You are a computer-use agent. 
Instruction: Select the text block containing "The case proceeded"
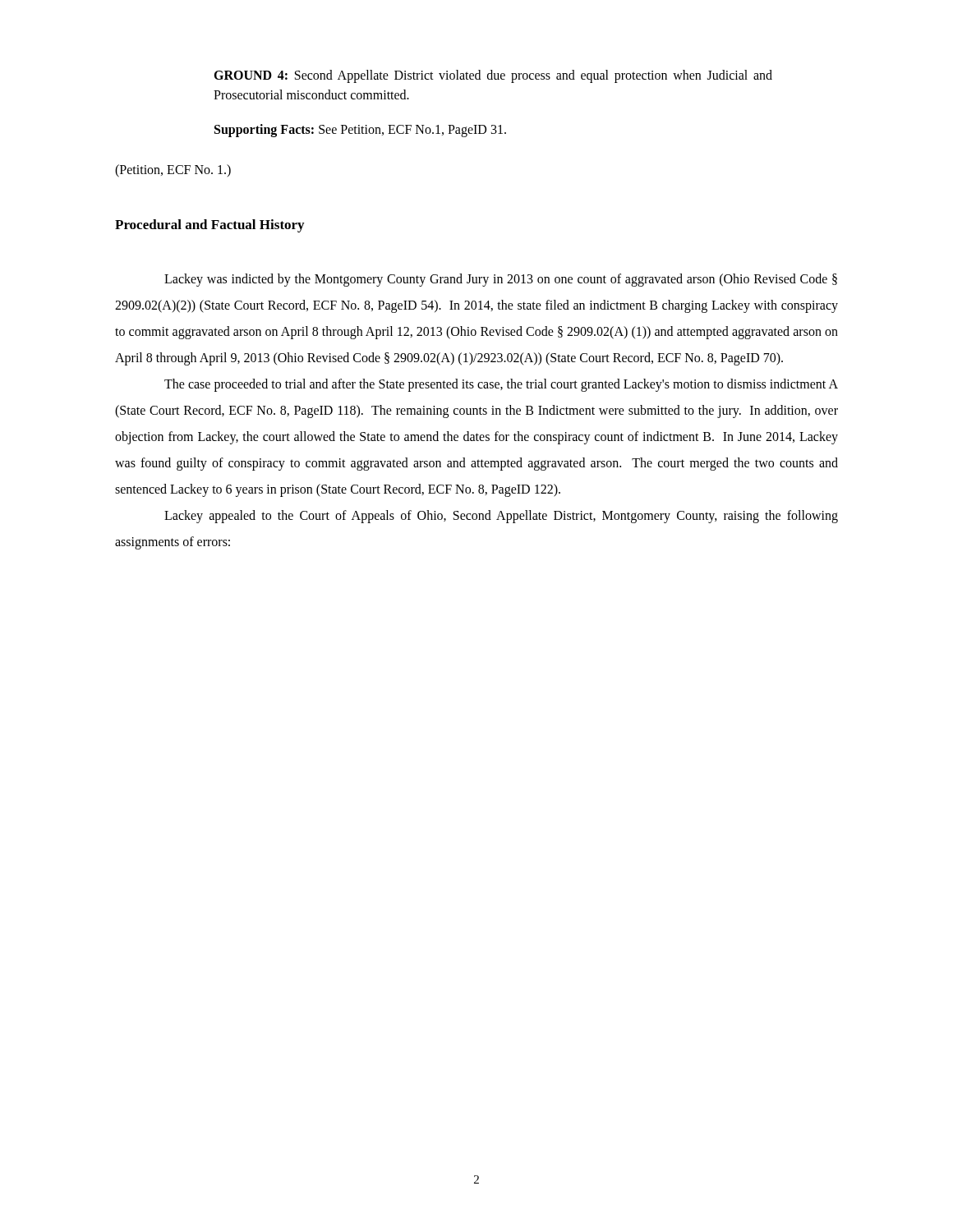pos(476,437)
